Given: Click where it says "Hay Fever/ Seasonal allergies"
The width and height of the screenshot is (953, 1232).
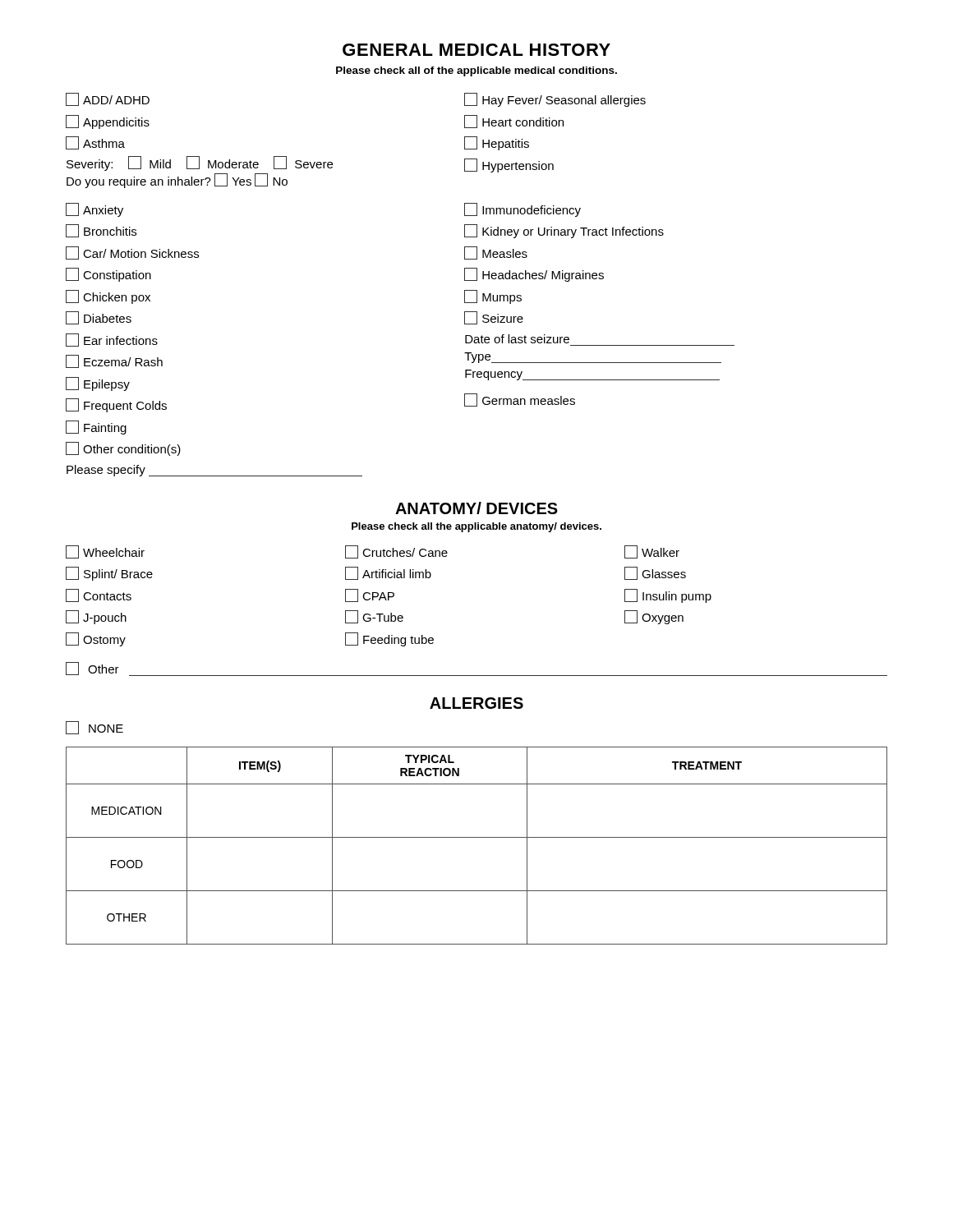Looking at the screenshot, I should click(x=555, y=100).
